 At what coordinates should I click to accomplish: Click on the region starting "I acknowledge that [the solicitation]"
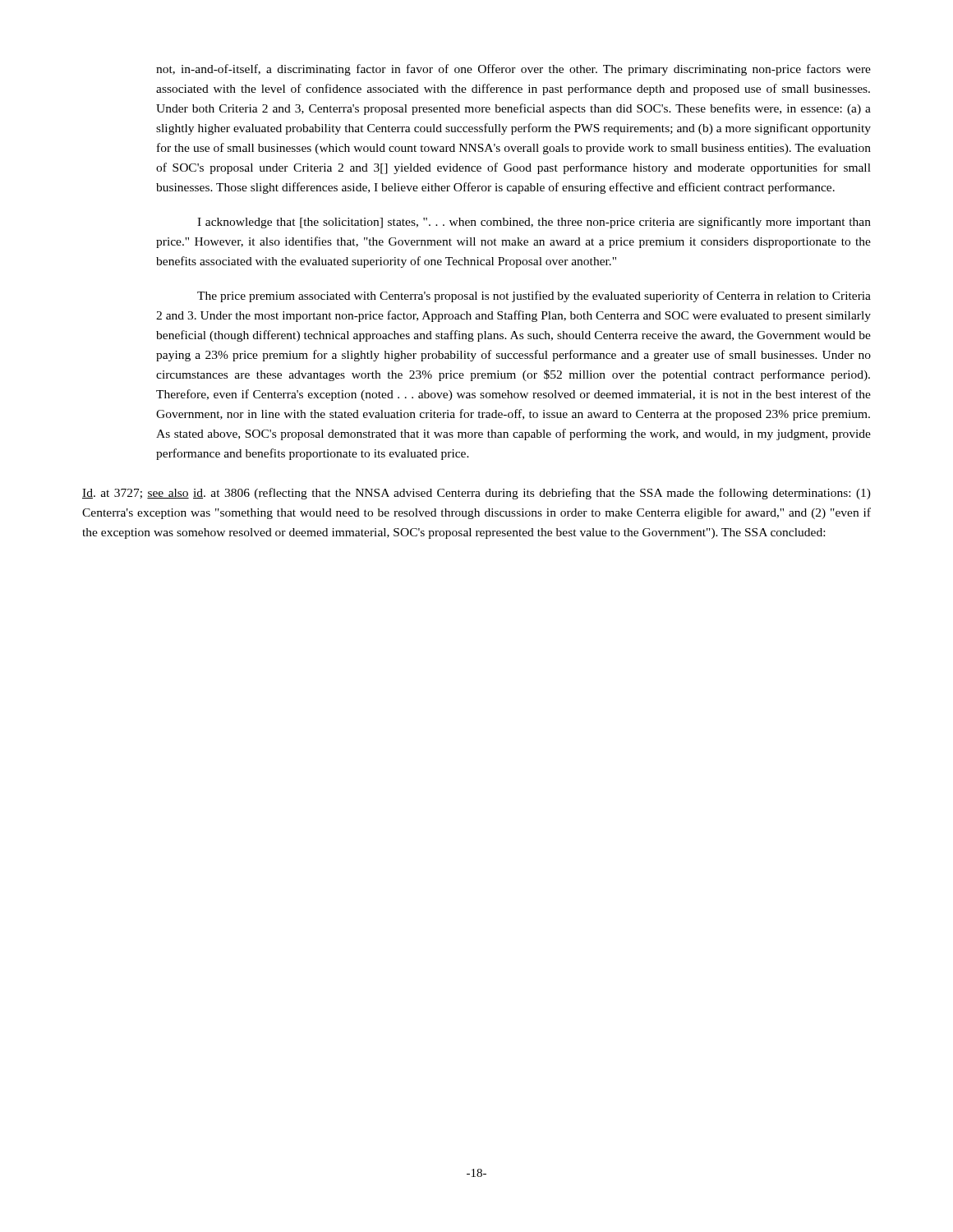point(513,241)
